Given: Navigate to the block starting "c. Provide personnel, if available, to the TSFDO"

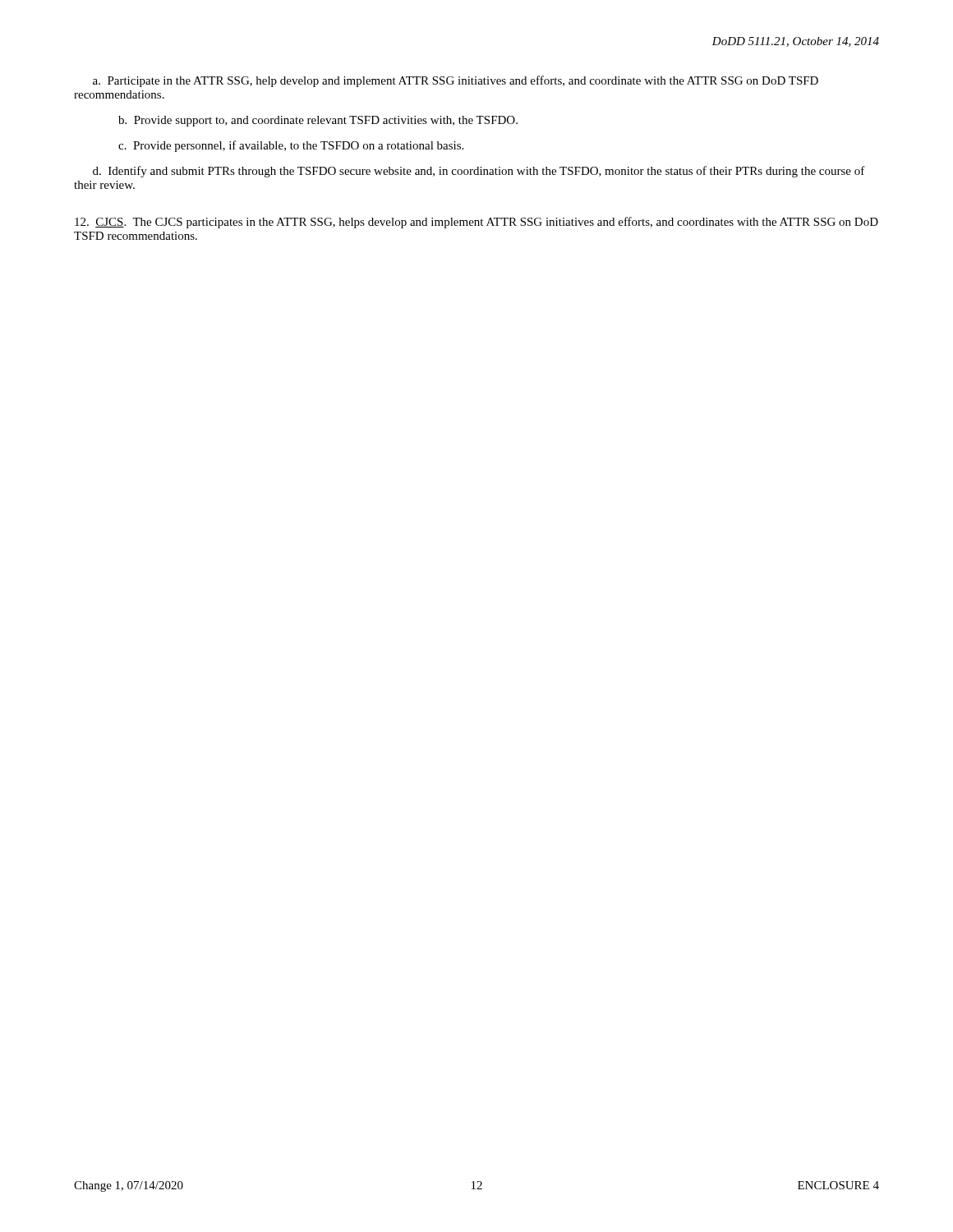Looking at the screenshot, I should point(291,145).
